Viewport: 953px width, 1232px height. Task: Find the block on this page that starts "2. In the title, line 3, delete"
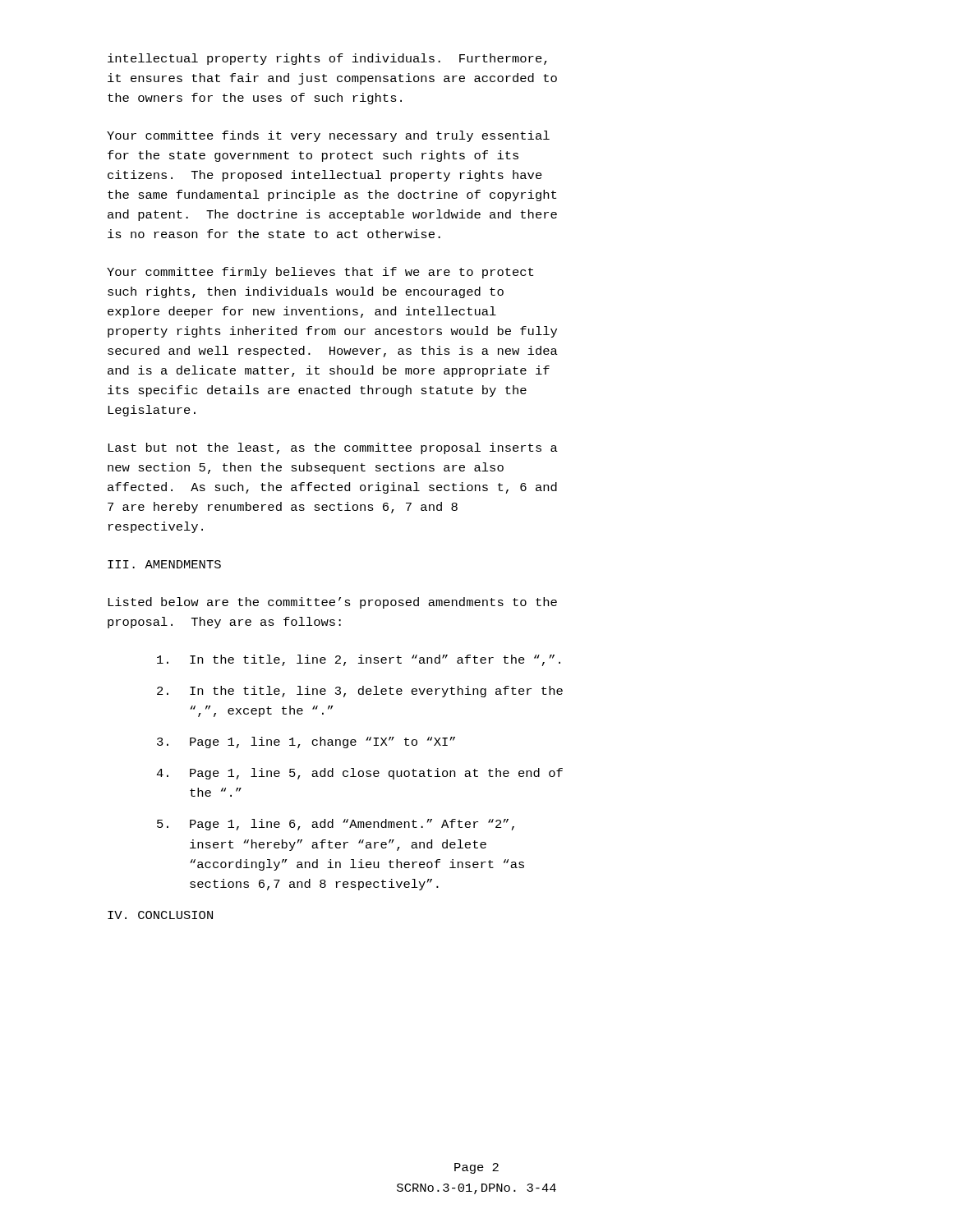click(x=501, y=702)
